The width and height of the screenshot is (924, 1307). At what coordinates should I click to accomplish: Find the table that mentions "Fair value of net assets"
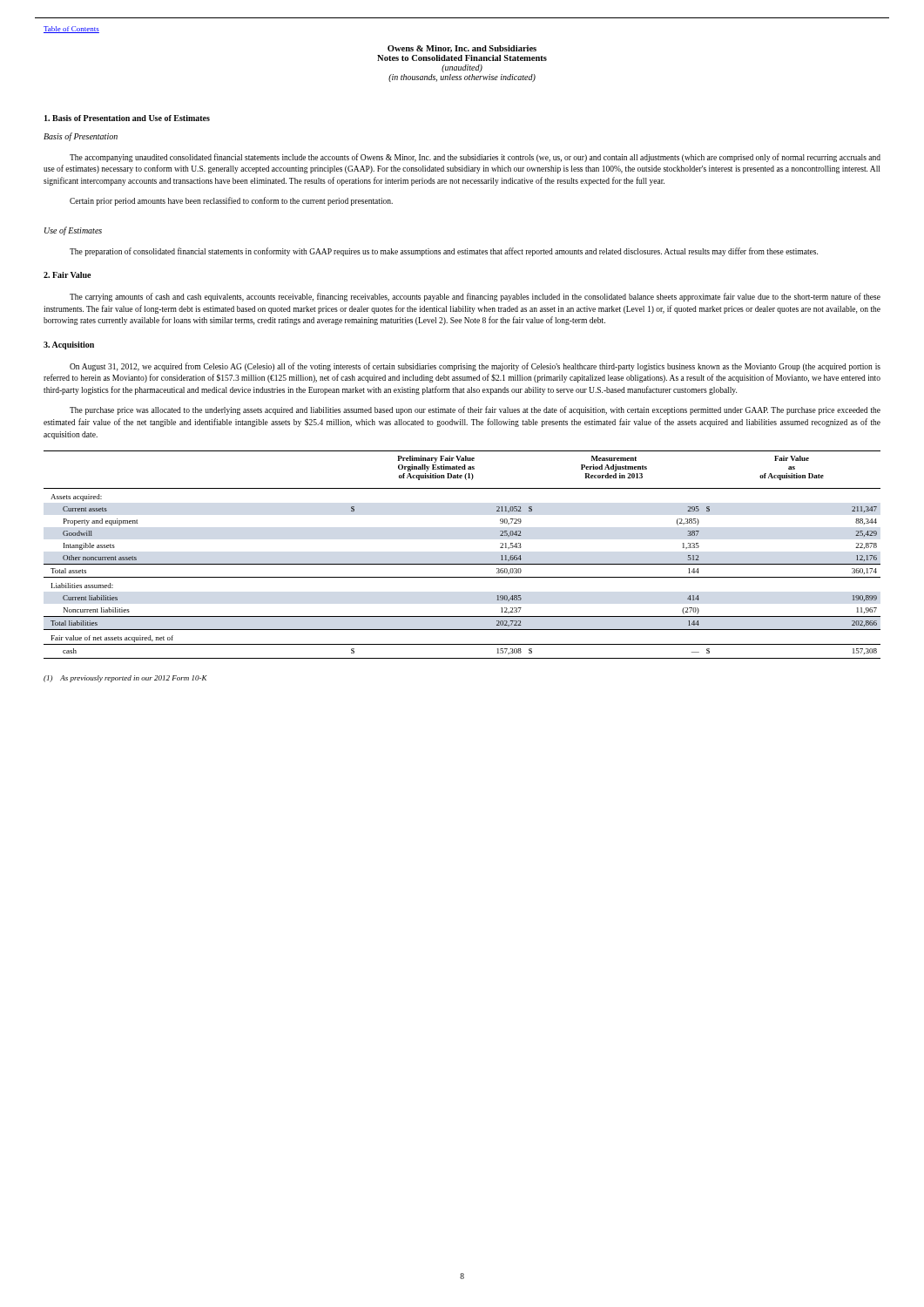462,554
